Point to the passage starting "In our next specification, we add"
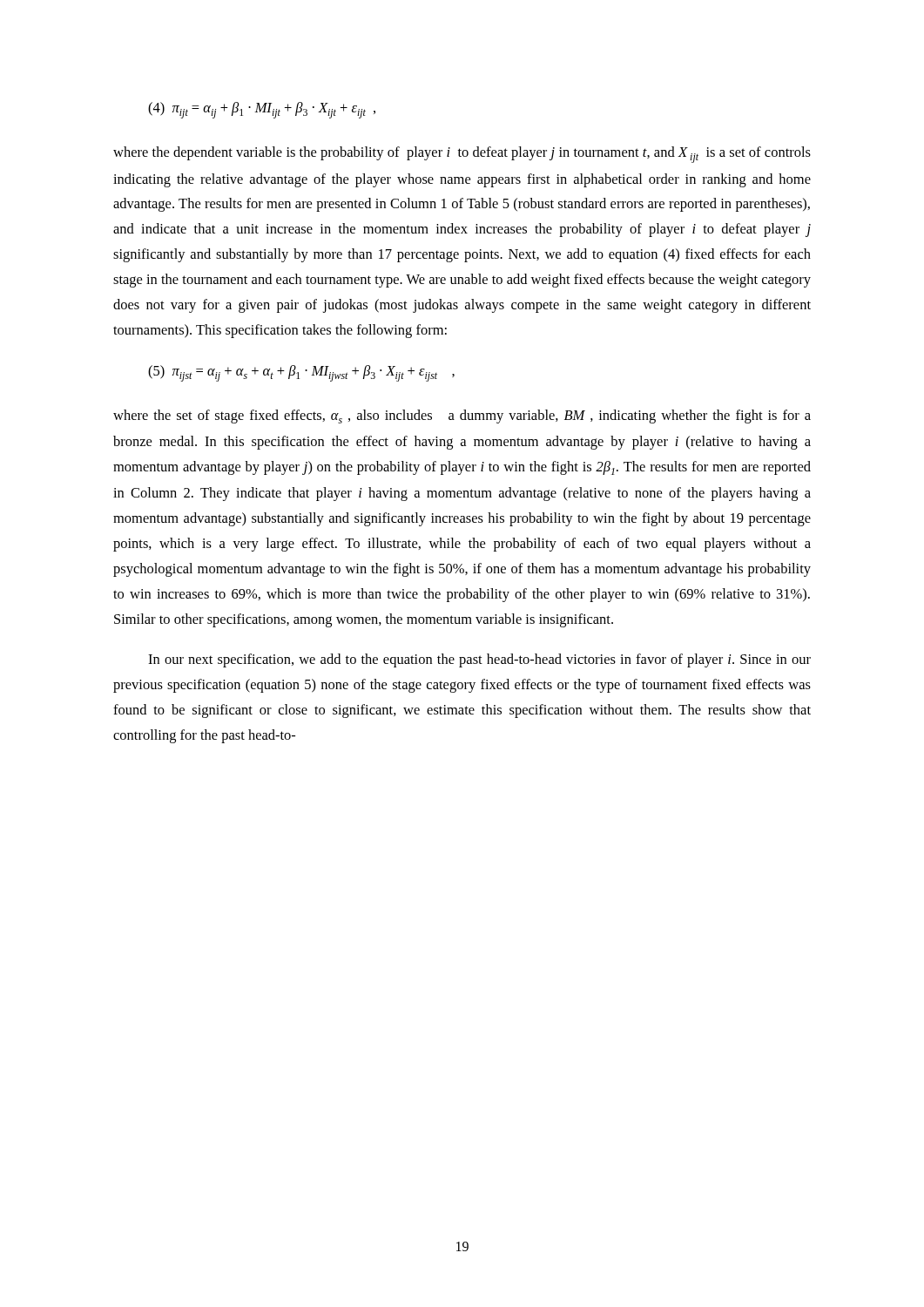 [x=462, y=697]
